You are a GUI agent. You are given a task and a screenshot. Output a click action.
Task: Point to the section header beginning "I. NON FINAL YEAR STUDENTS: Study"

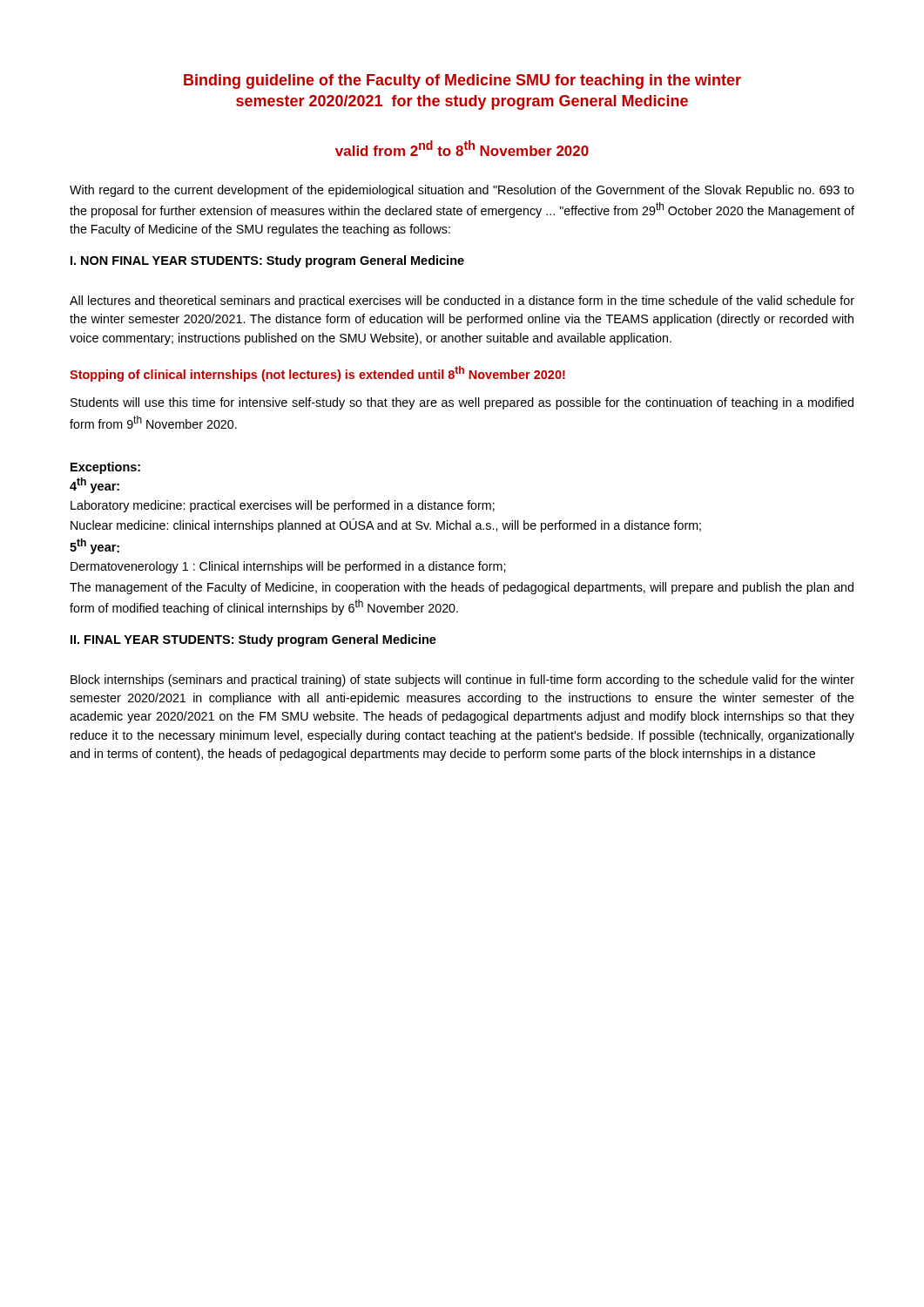(267, 260)
